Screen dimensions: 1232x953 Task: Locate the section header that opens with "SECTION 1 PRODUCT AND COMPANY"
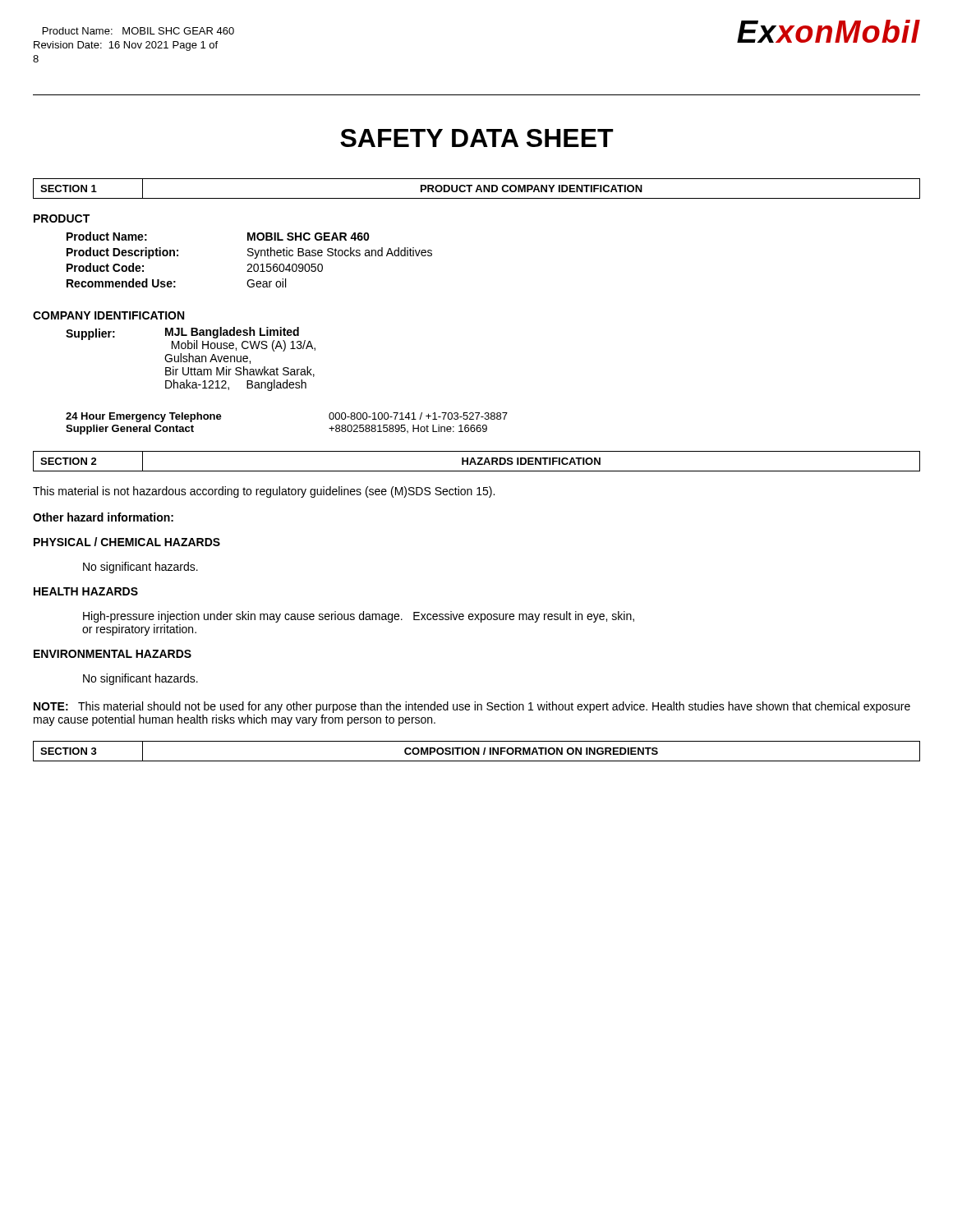pyautogui.click(x=476, y=188)
